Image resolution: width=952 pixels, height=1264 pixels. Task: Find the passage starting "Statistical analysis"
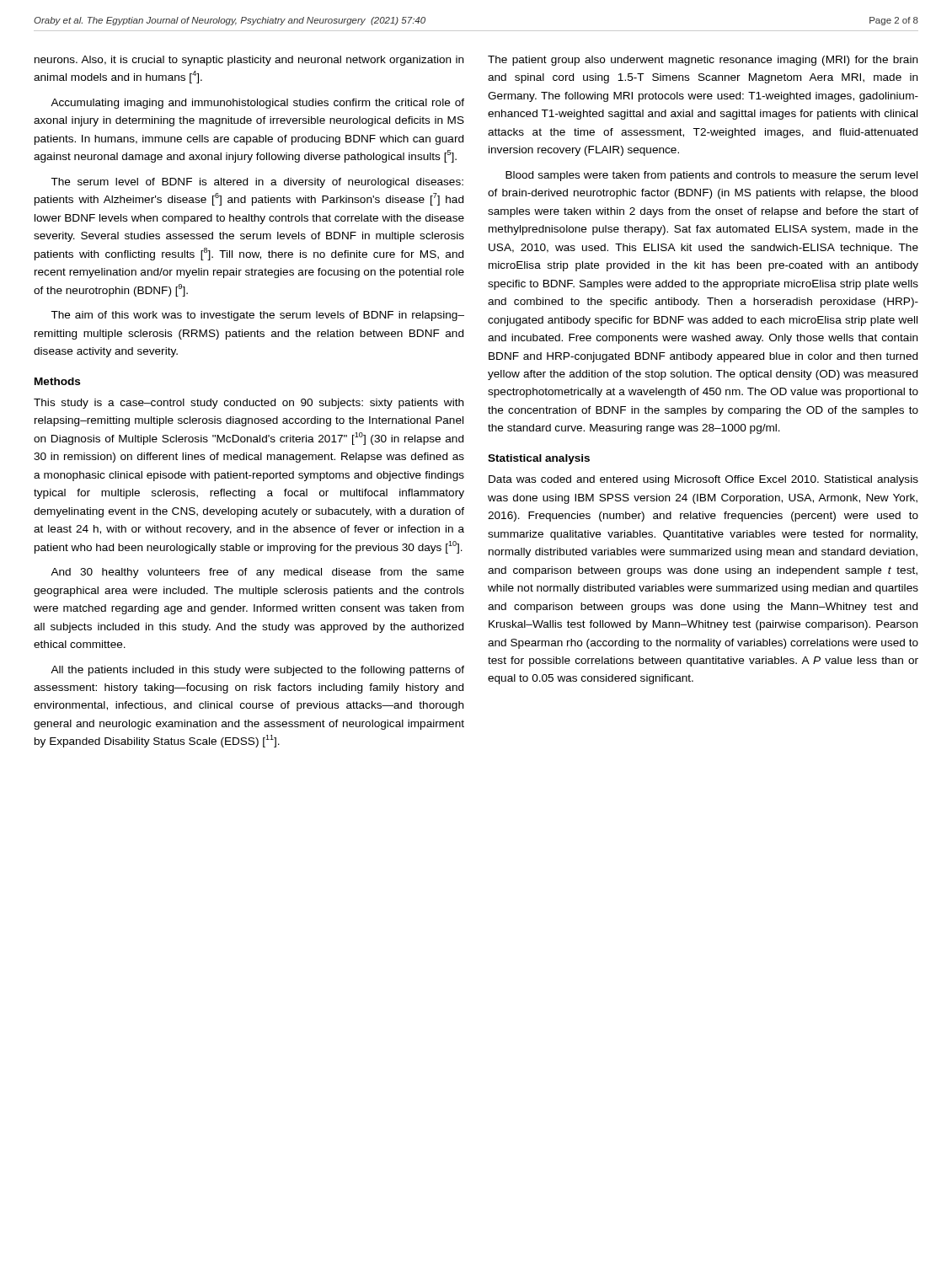(539, 458)
